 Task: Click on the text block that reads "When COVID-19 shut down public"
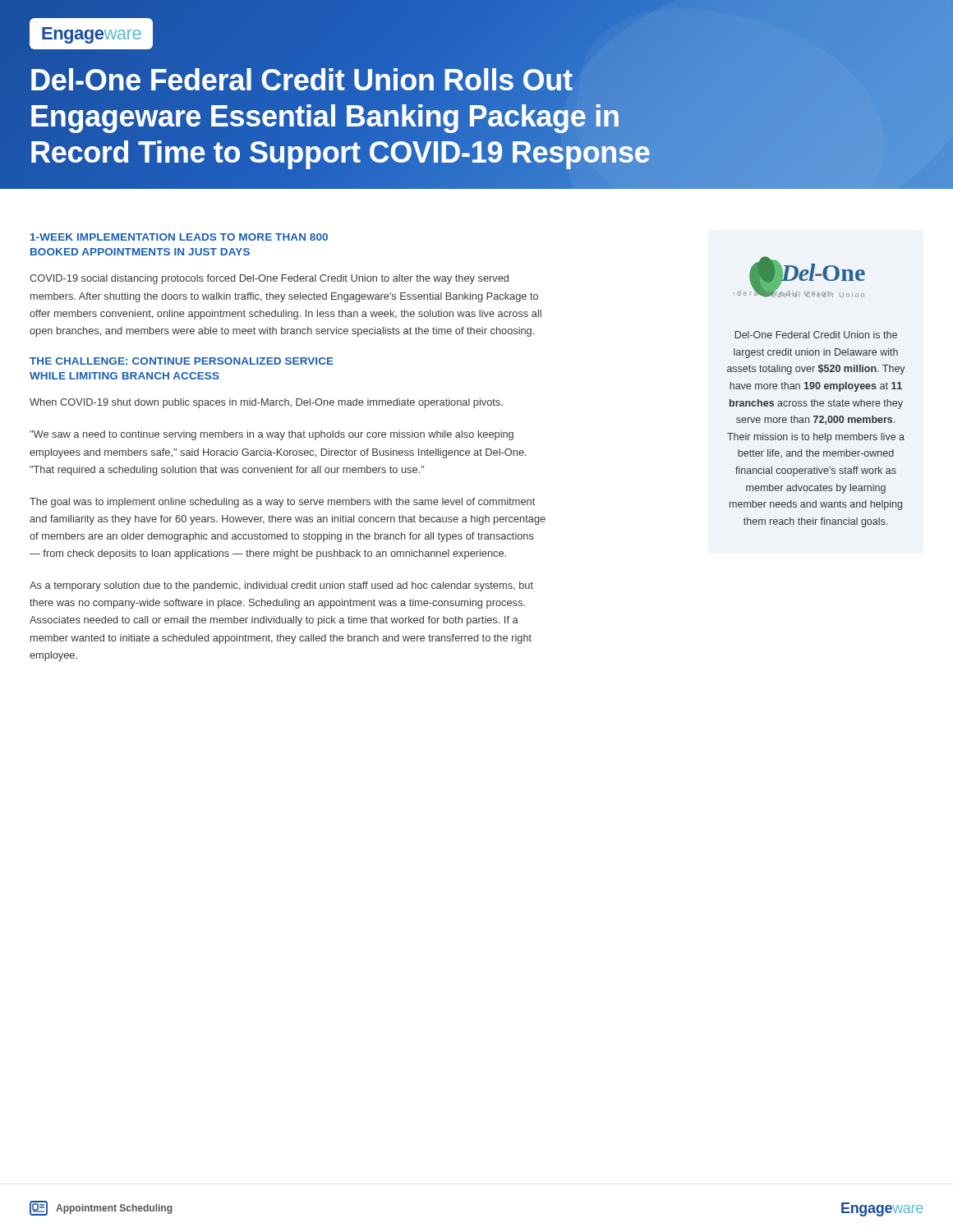click(x=267, y=402)
